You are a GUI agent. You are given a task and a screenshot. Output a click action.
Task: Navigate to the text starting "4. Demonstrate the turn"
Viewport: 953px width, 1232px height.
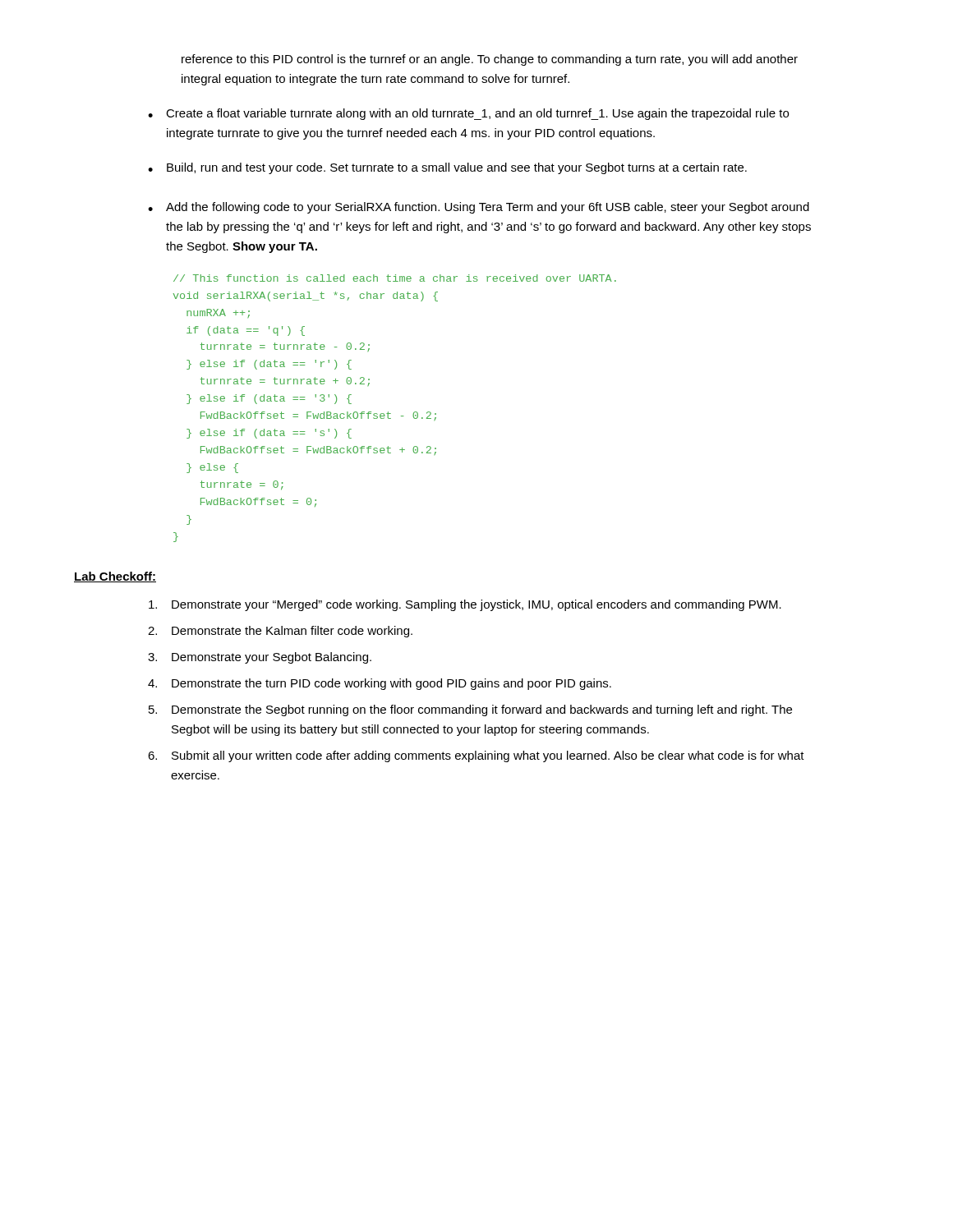[489, 683]
